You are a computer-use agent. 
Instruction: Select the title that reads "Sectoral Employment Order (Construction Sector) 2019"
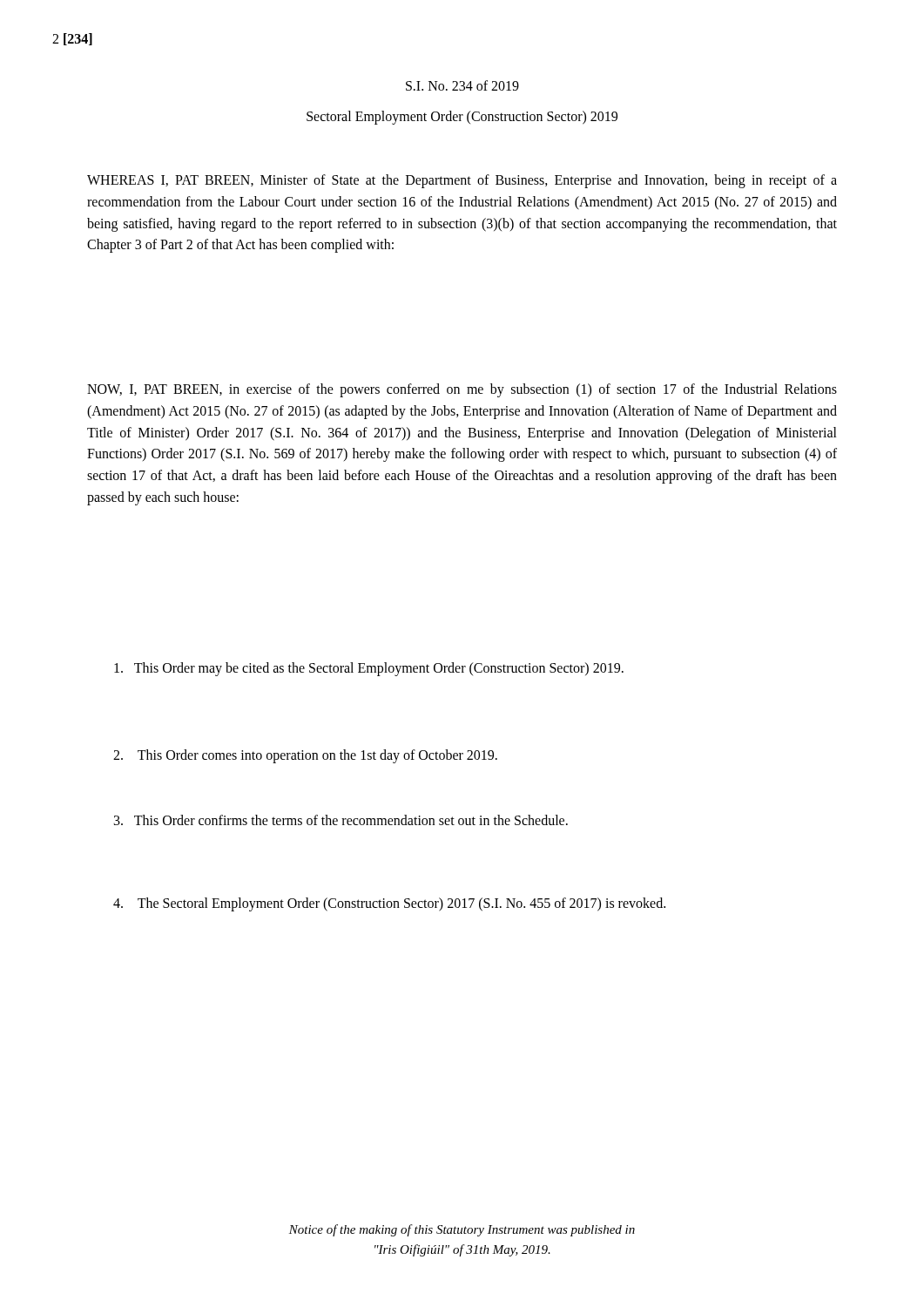pos(462,116)
